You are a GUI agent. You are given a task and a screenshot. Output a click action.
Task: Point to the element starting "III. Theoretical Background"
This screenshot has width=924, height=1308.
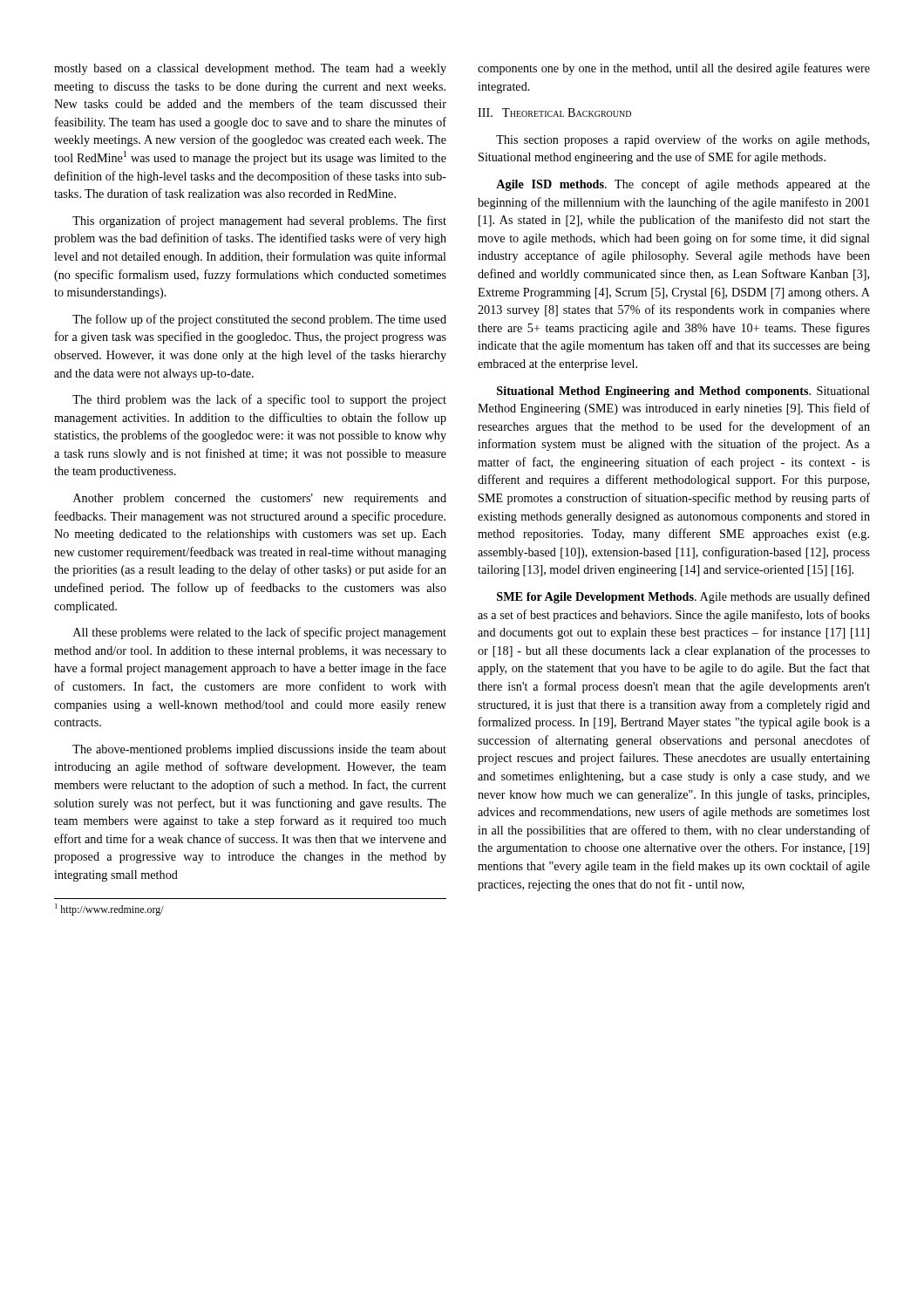[x=554, y=112]
